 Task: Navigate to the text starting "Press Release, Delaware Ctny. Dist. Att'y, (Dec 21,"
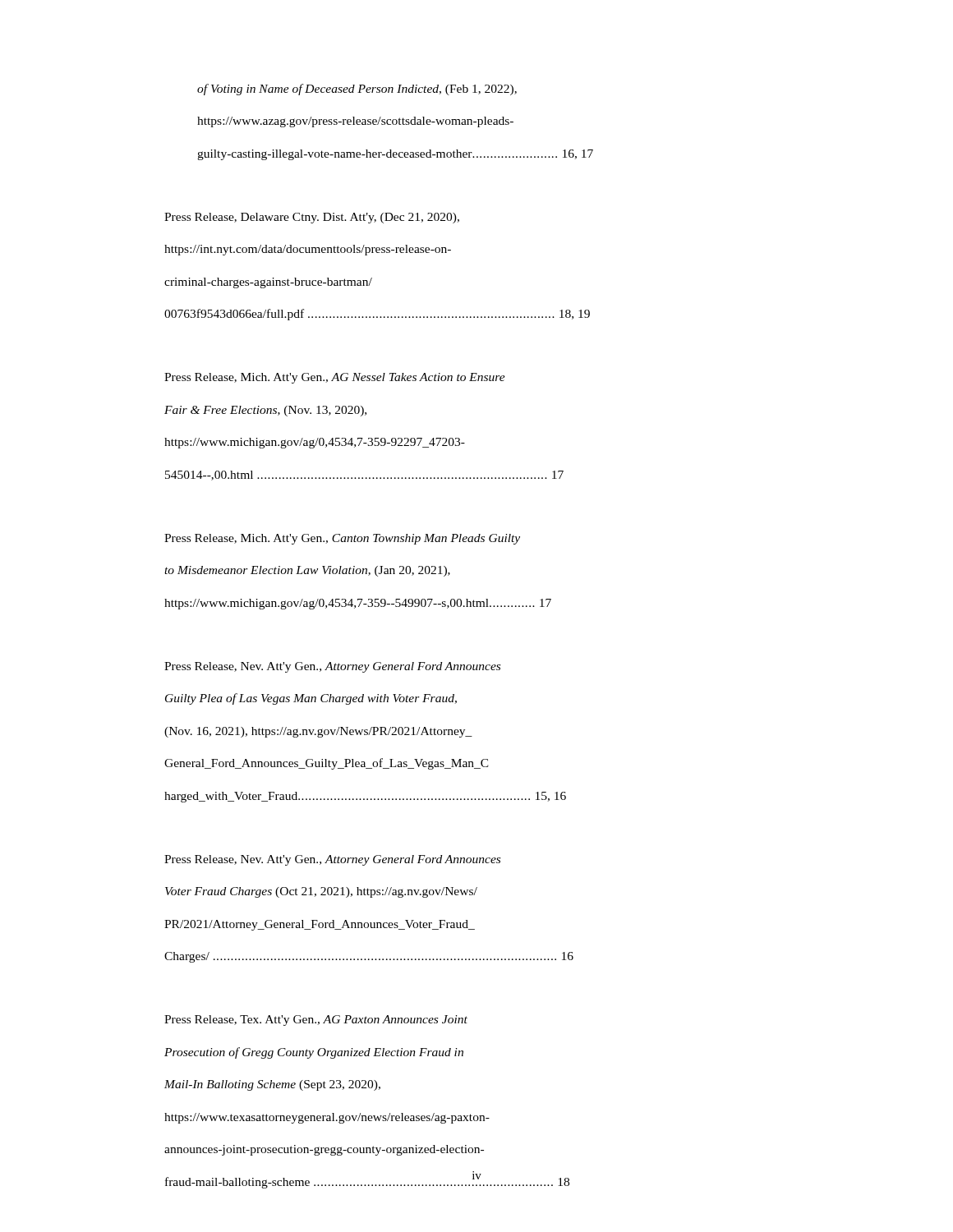pyautogui.click(x=312, y=218)
